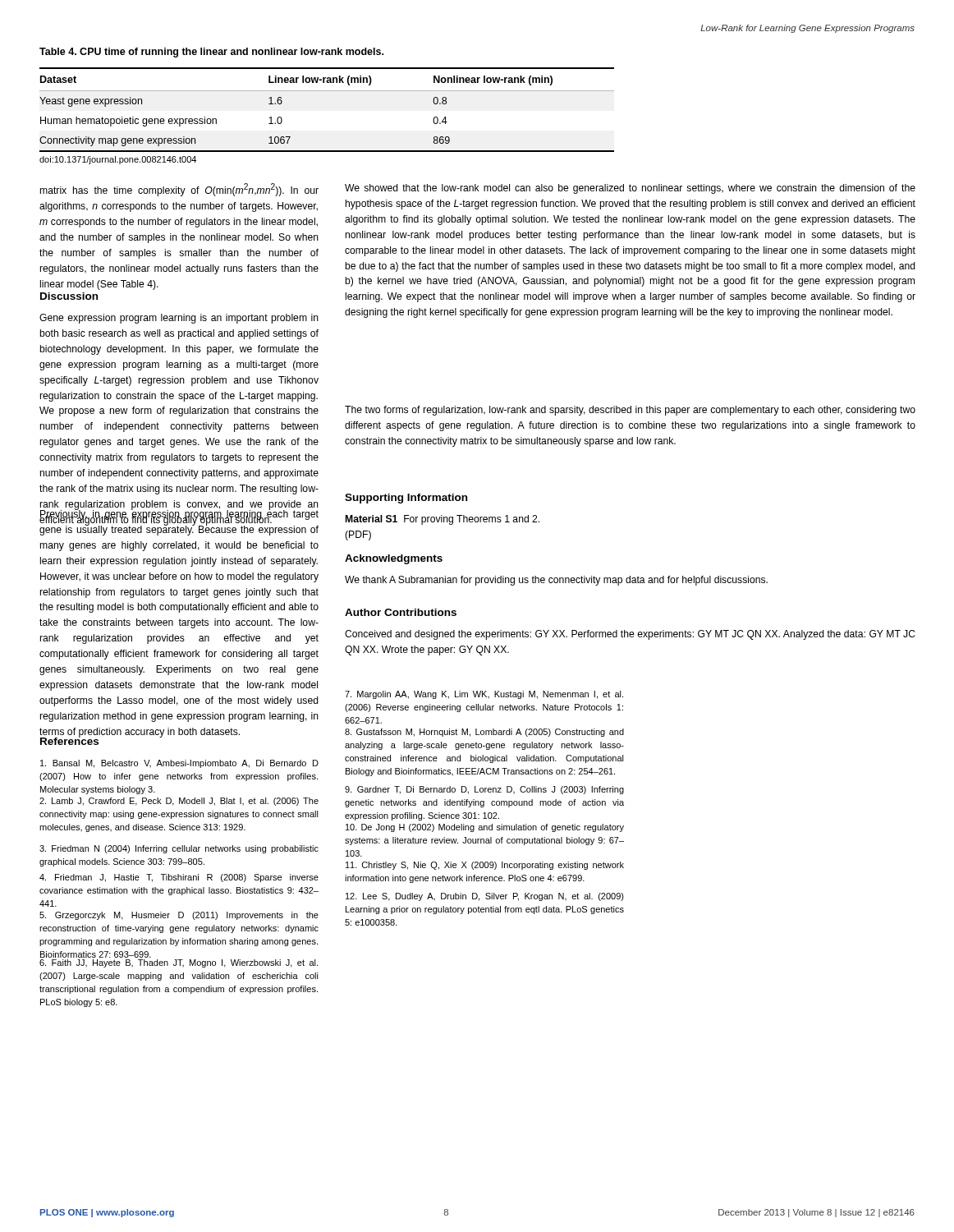Locate the block of text that opens with "The two forms of regularization, low-rank"

pyautogui.click(x=630, y=425)
